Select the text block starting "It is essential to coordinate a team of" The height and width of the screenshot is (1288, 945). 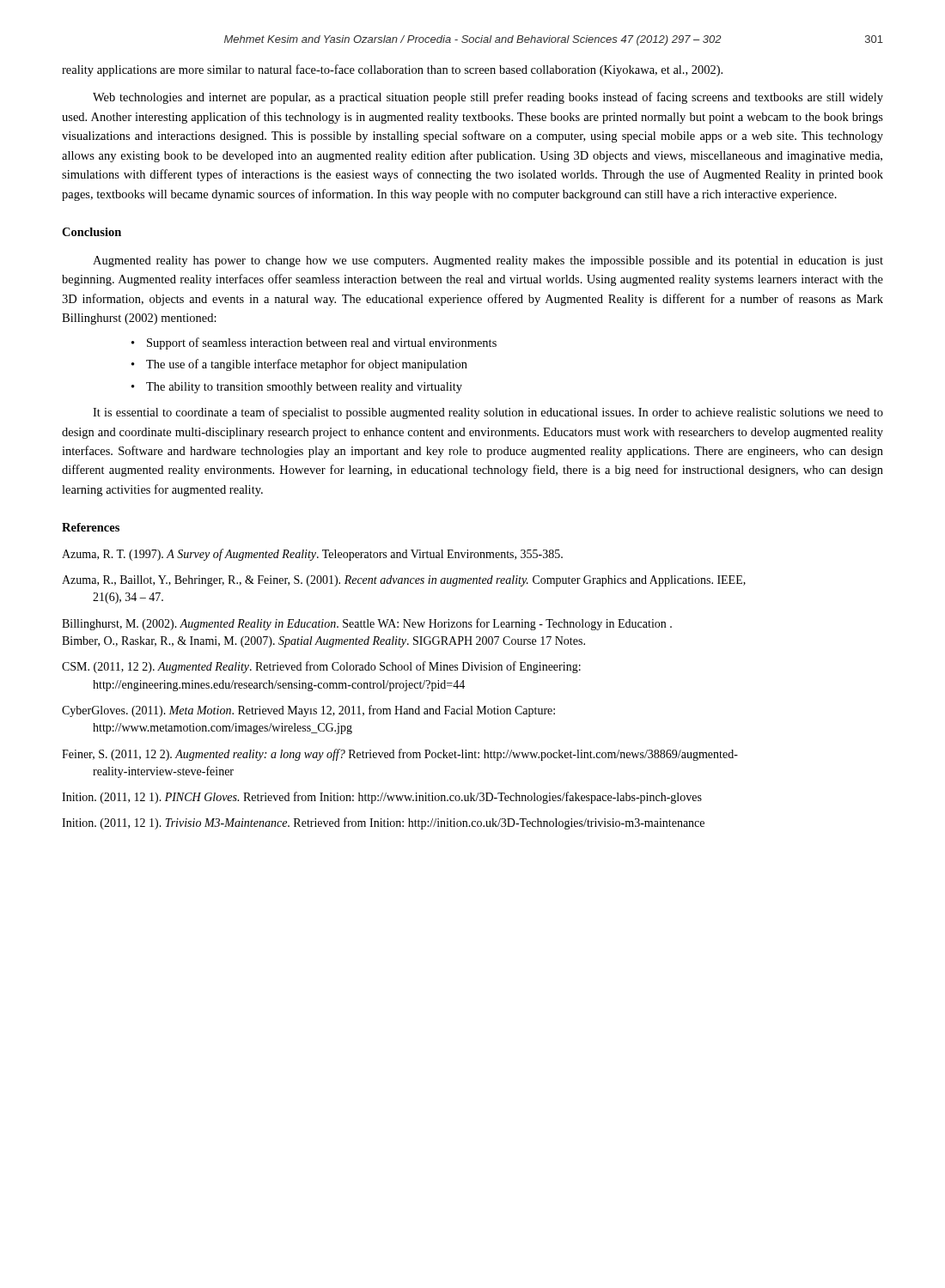coord(472,451)
